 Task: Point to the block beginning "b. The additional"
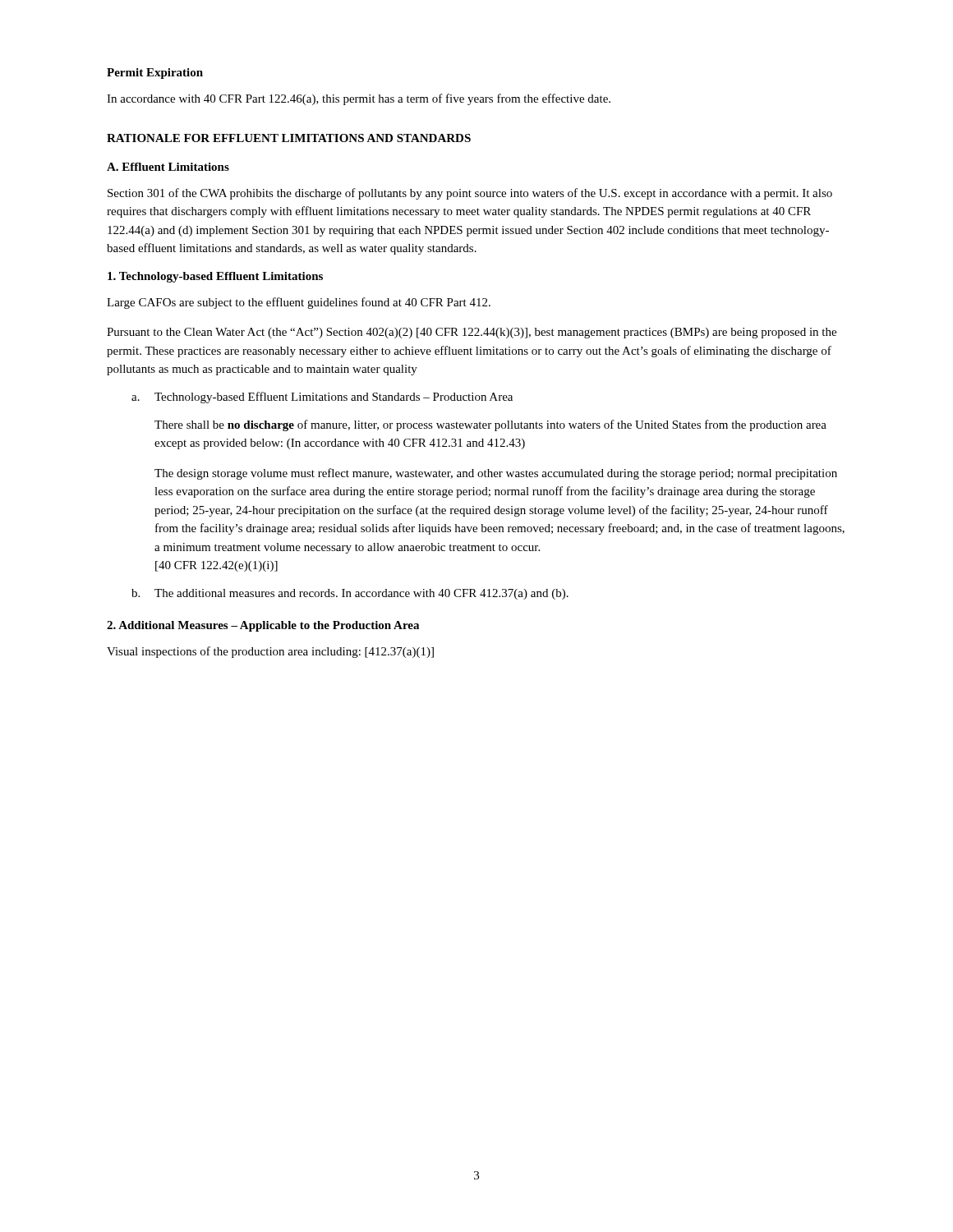coord(489,593)
